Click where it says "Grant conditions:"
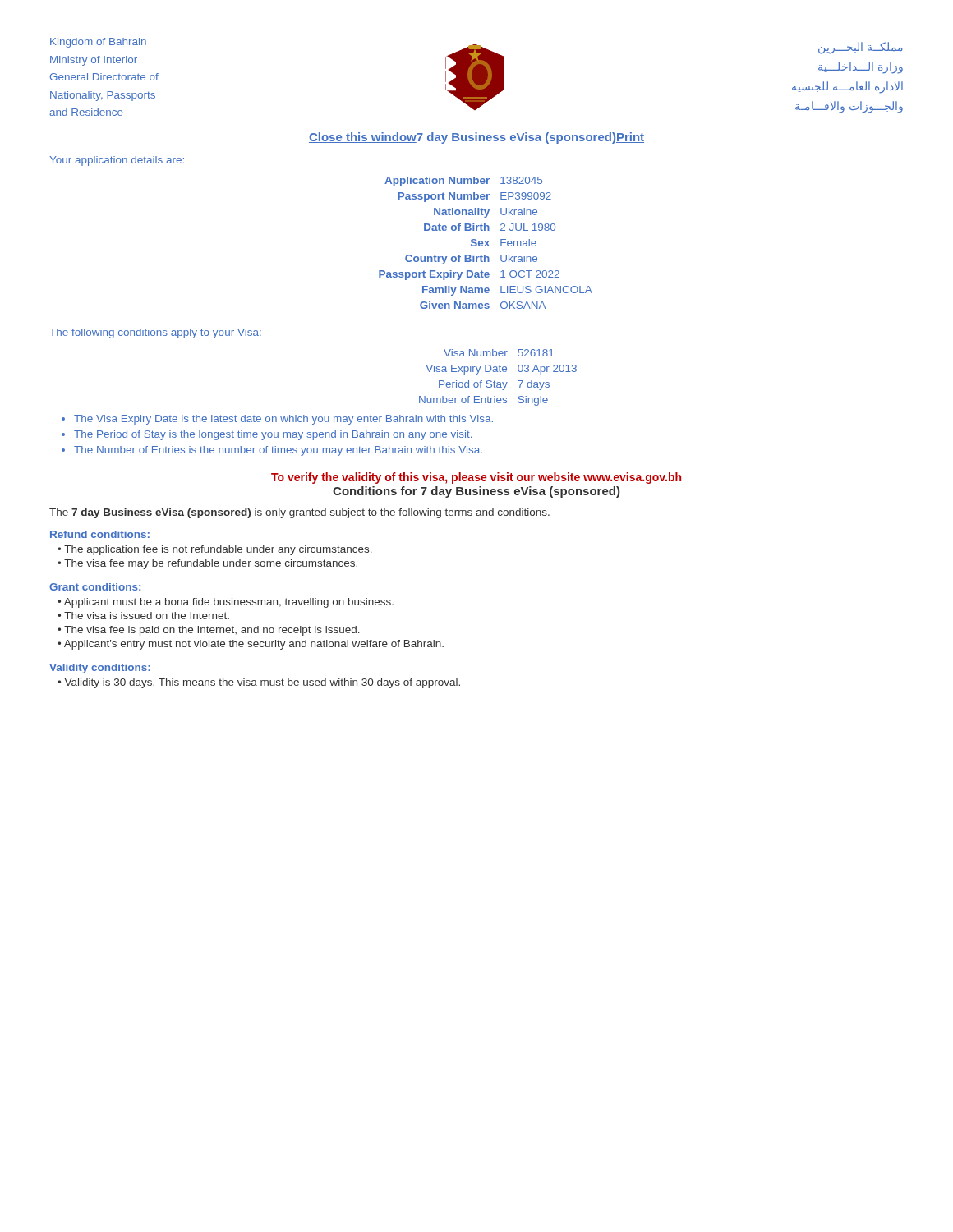 (95, 587)
